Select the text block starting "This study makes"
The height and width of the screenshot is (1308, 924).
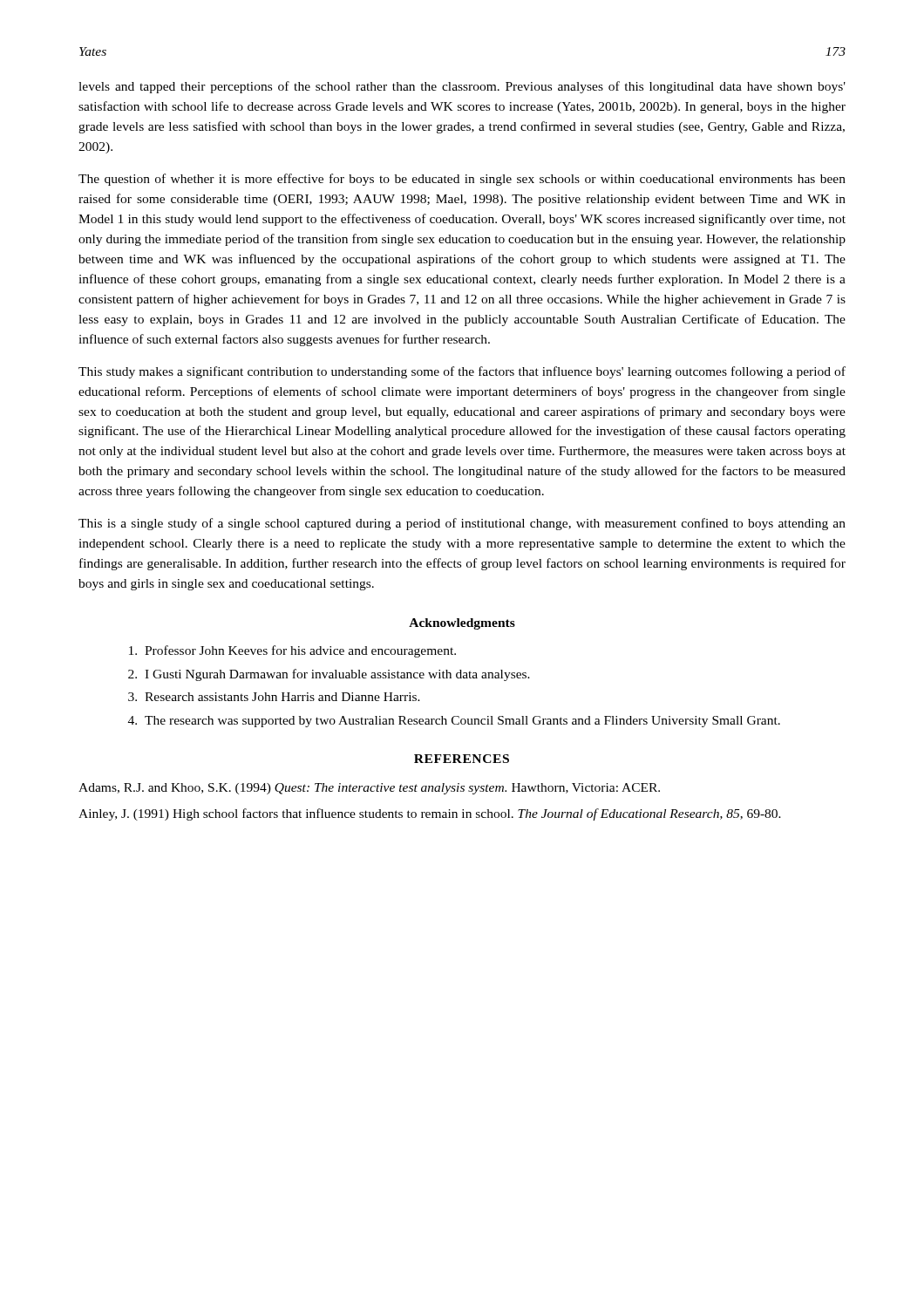coord(462,431)
